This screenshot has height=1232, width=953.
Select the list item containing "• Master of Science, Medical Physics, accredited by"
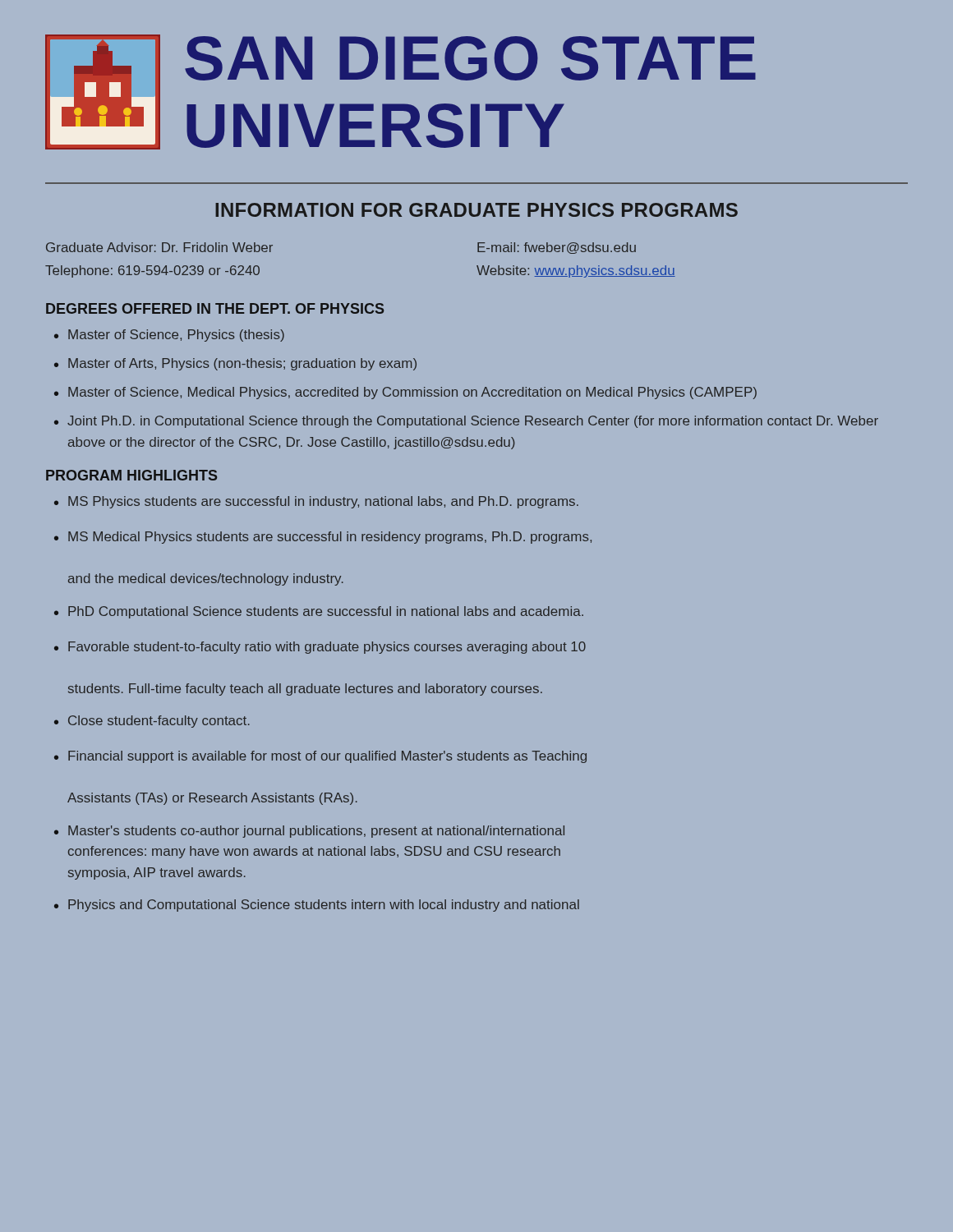click(x=481, y=394)
